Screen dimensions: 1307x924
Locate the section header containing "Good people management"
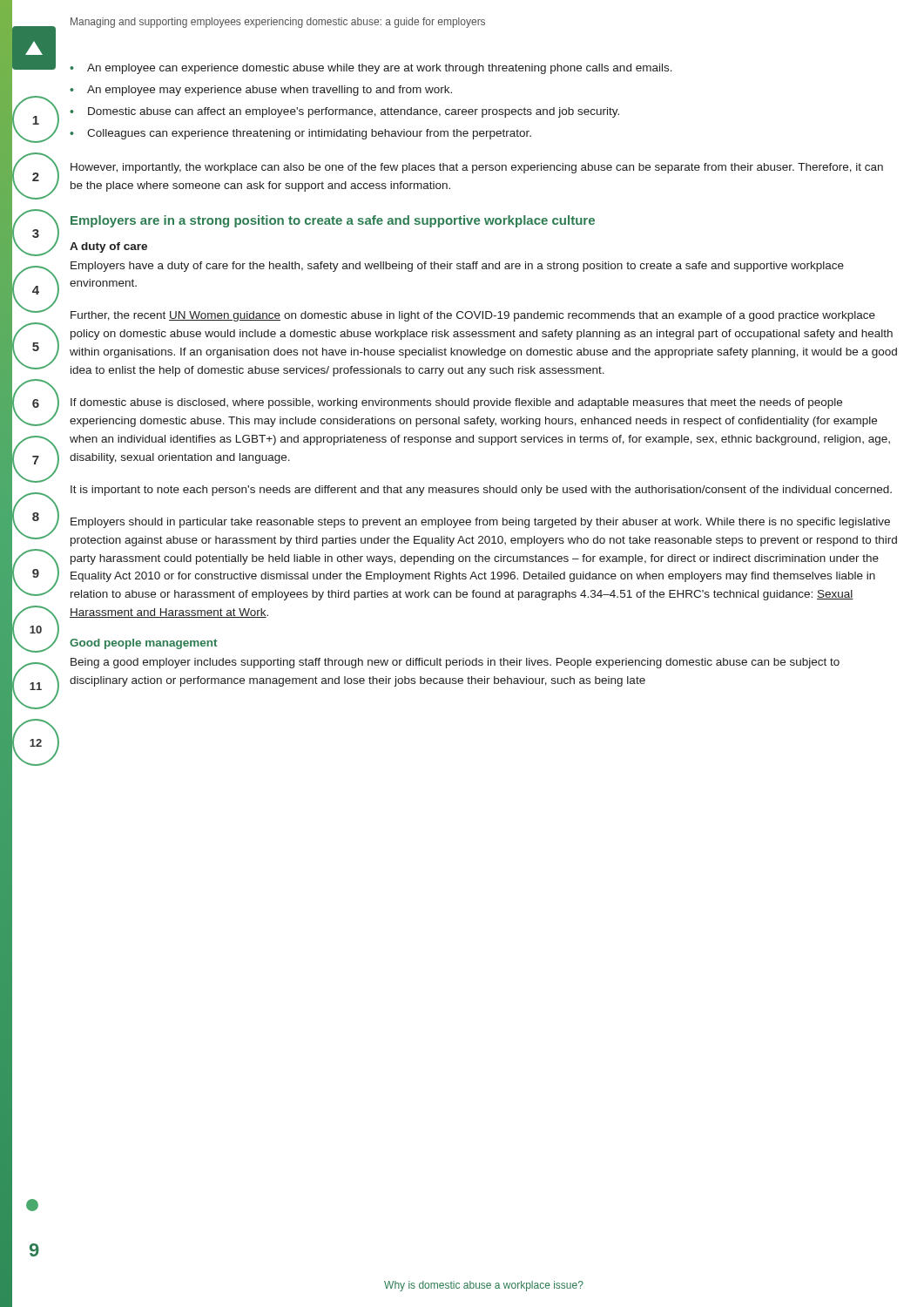pos(143,643)
